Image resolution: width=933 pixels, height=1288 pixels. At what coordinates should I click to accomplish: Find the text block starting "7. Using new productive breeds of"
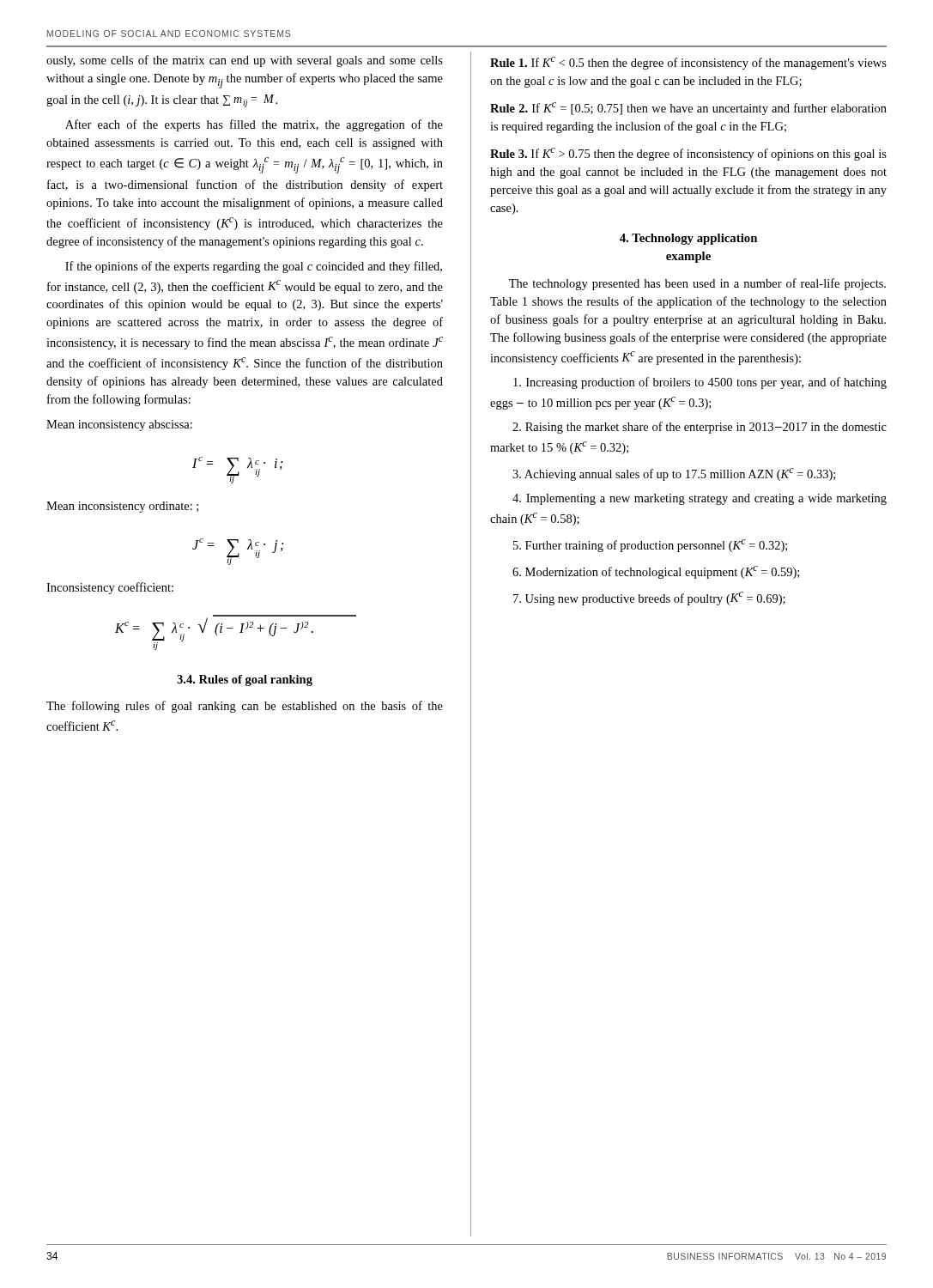click(x=649, y=596)
